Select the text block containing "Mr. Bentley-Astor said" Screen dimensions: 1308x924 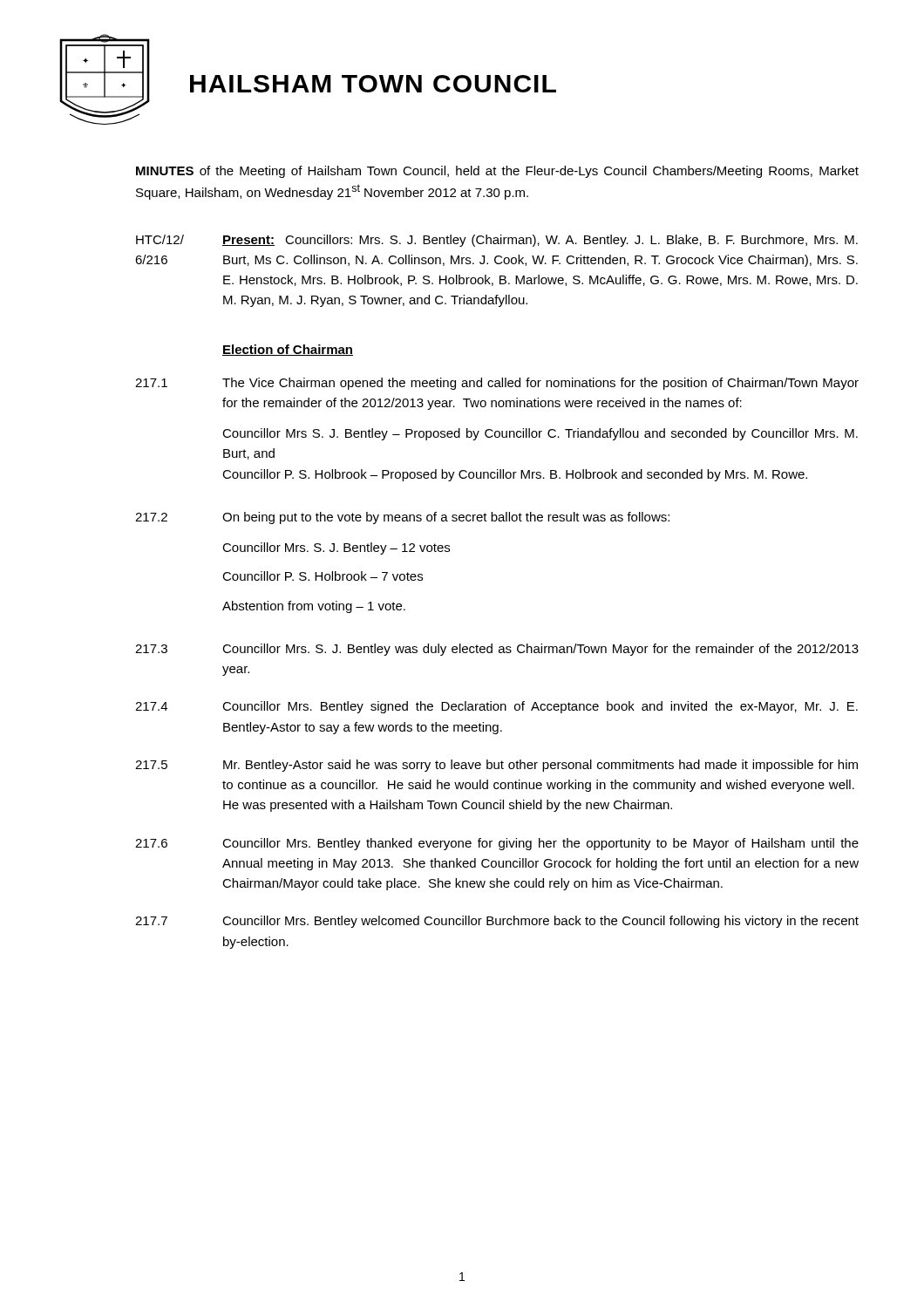tap(540, 784)
